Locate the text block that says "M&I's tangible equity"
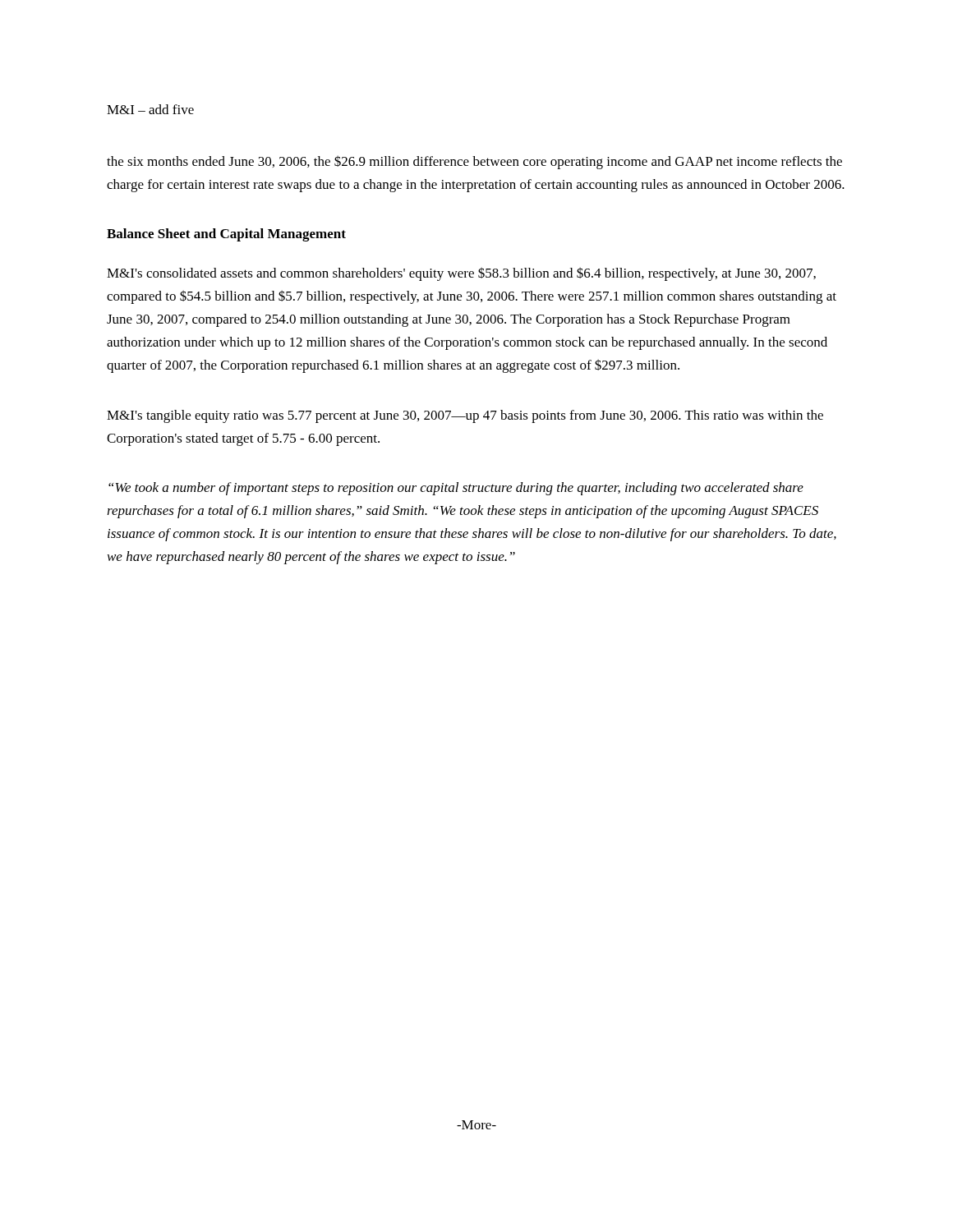This screenshot has height=1232, width=953. pyautogui.click(x=465, y=426)
